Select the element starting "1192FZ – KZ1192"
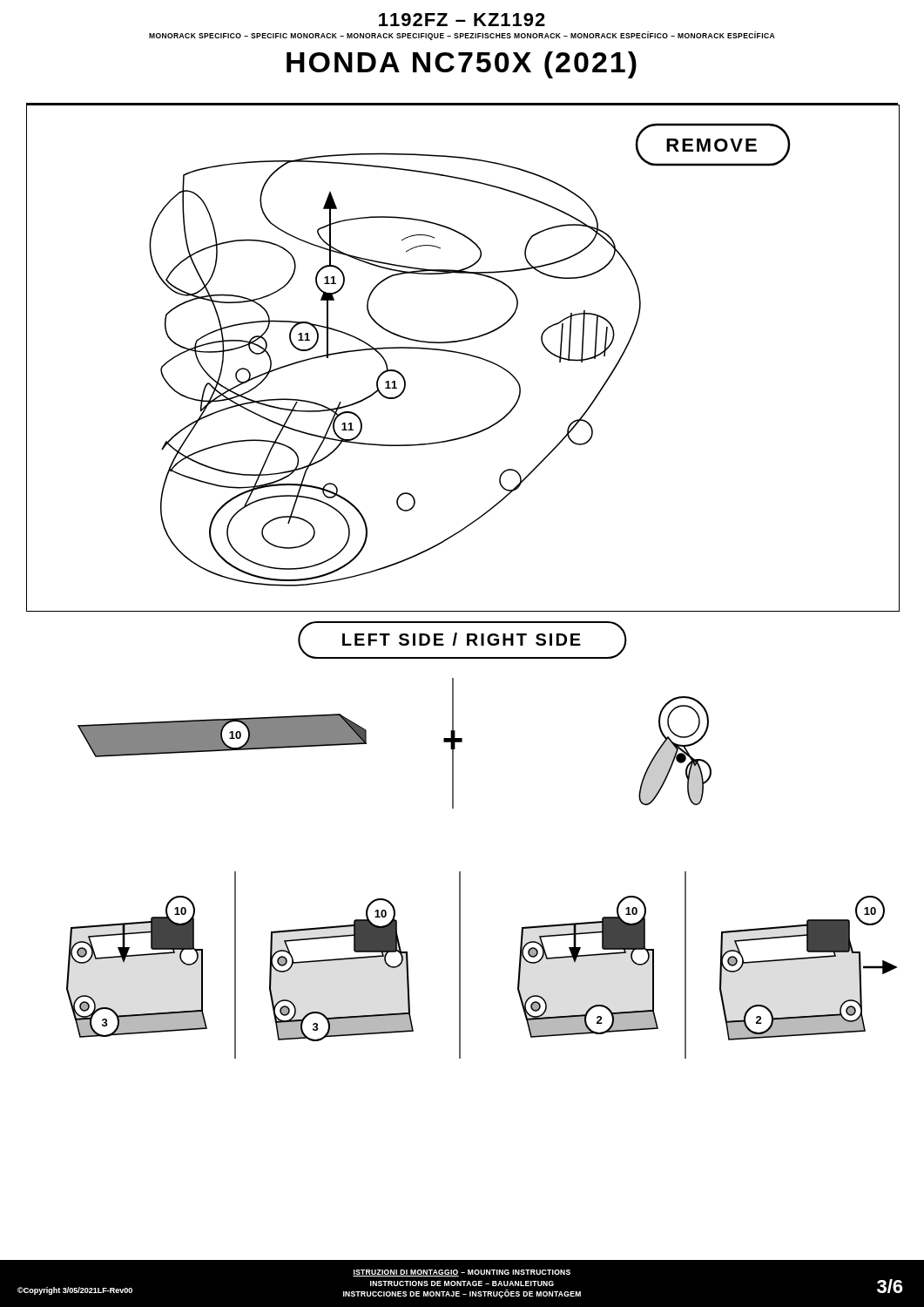 [462, 20]
